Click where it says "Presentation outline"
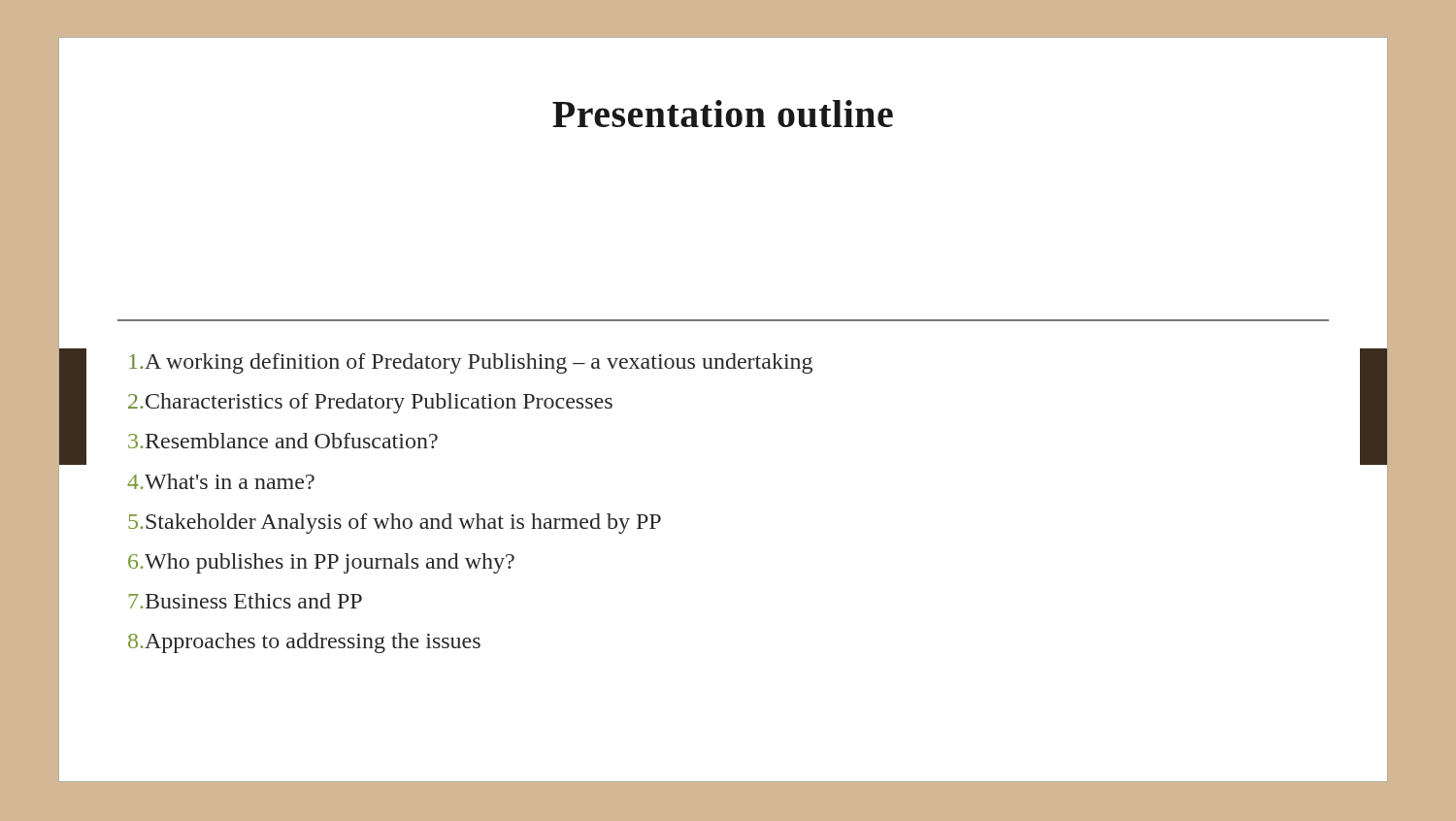This screenshot has height=821, width=1456. pyautogui.click(x=723, y=114)
